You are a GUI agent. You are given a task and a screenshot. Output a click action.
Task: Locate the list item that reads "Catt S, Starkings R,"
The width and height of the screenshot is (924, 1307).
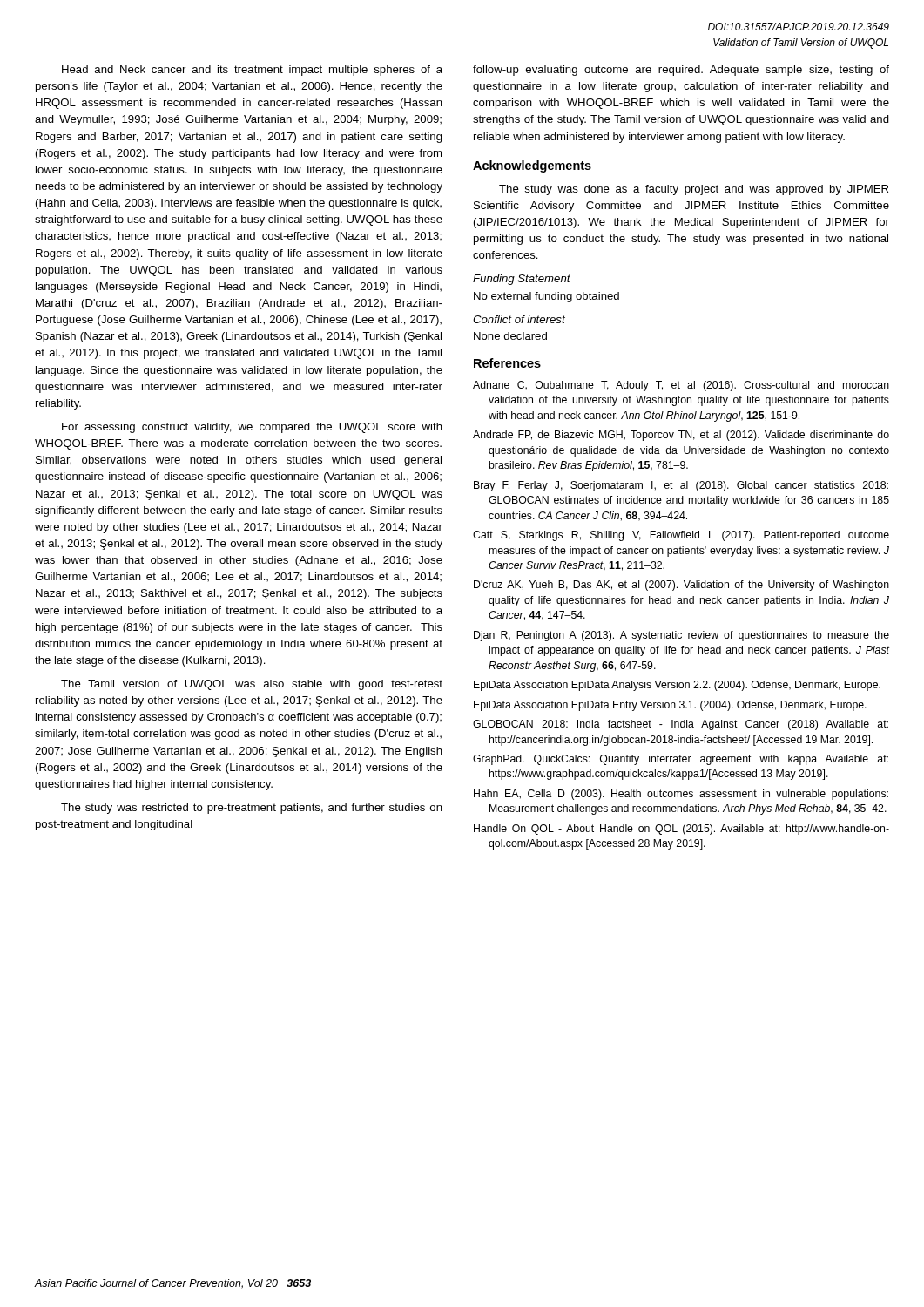(x=681, y=550)
